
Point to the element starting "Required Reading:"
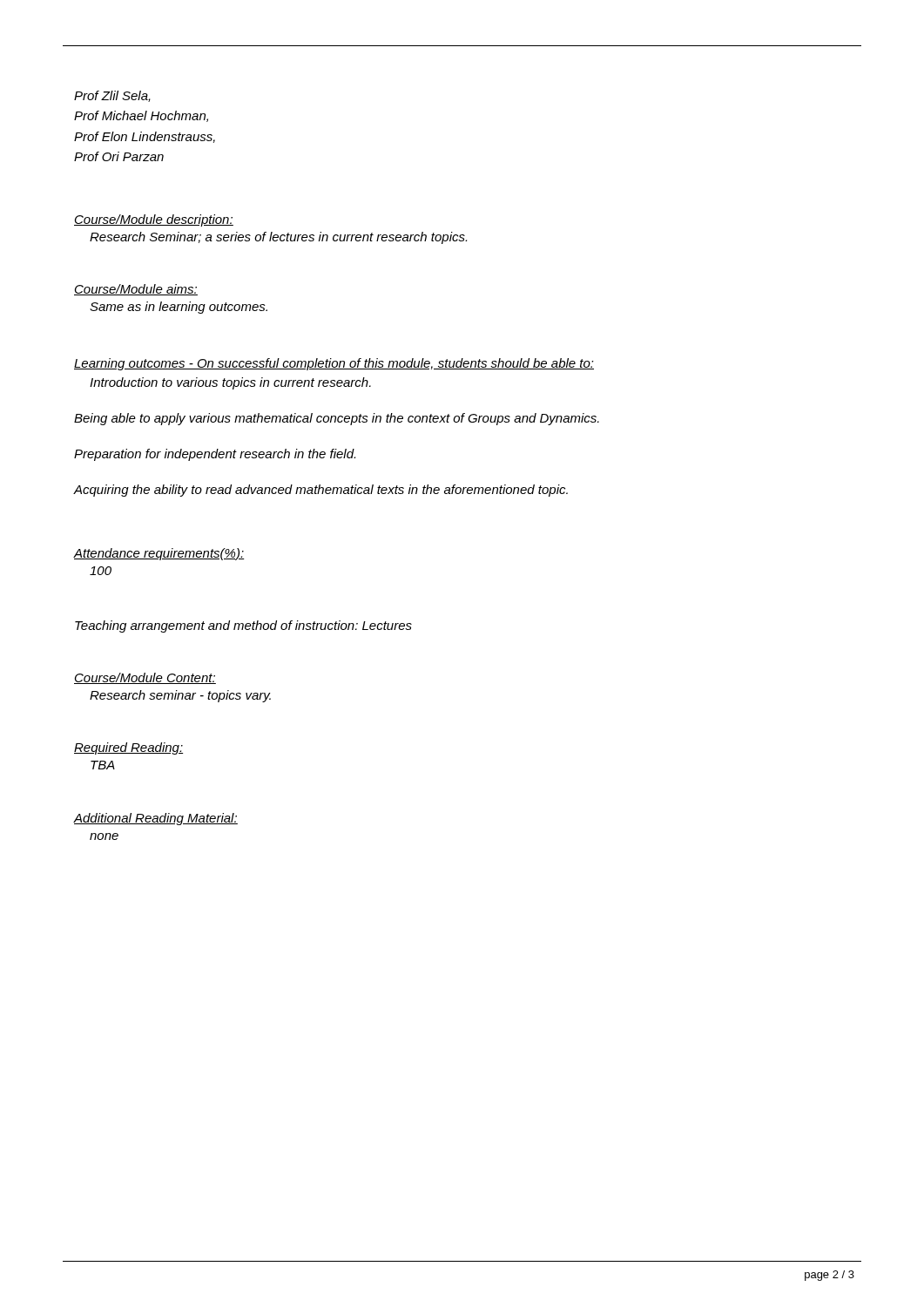pos(128,747)
